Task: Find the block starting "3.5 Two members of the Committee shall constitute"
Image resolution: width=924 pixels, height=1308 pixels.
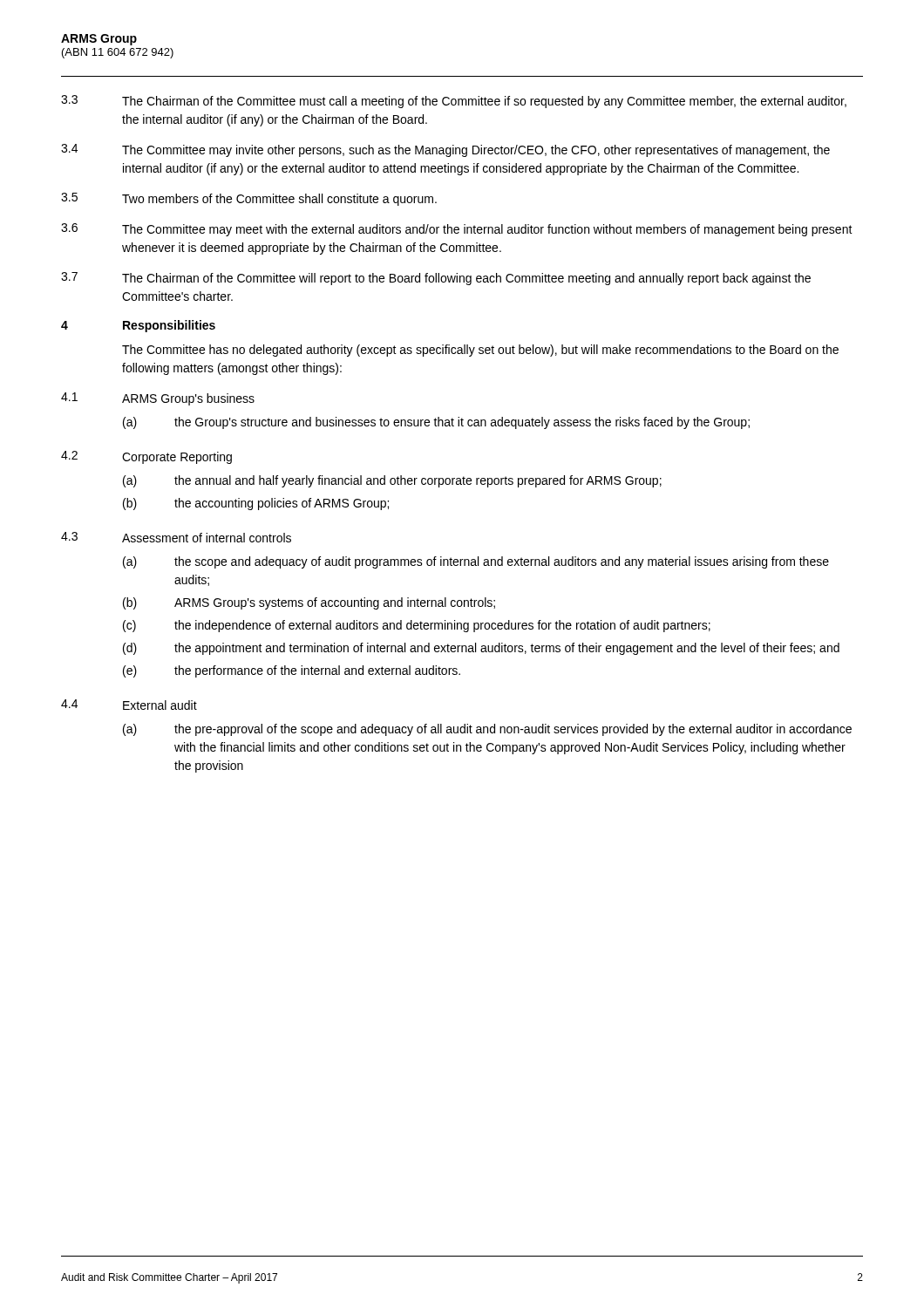Action: 249,199
